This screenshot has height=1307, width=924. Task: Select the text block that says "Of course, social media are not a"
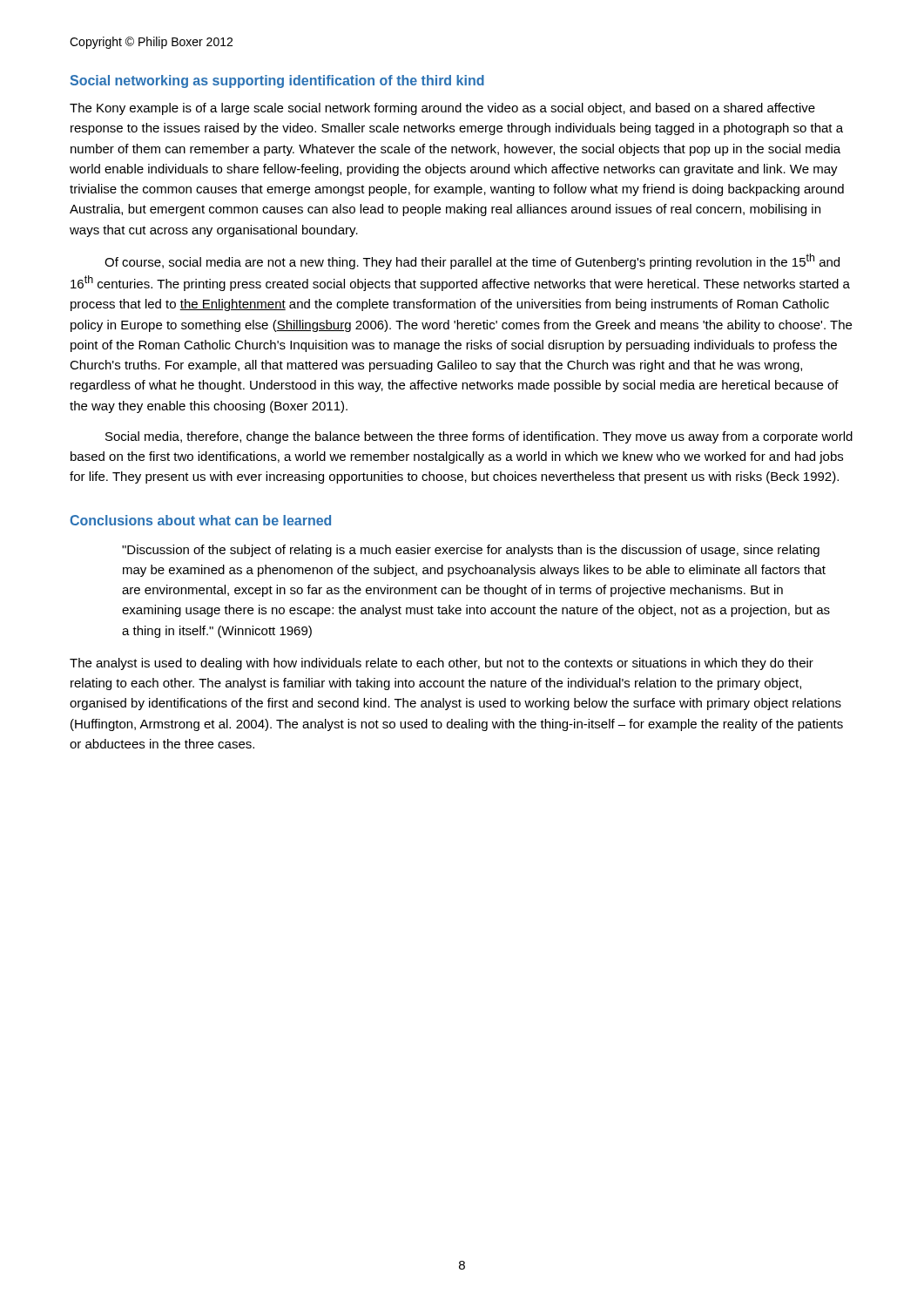pos(462,333)
